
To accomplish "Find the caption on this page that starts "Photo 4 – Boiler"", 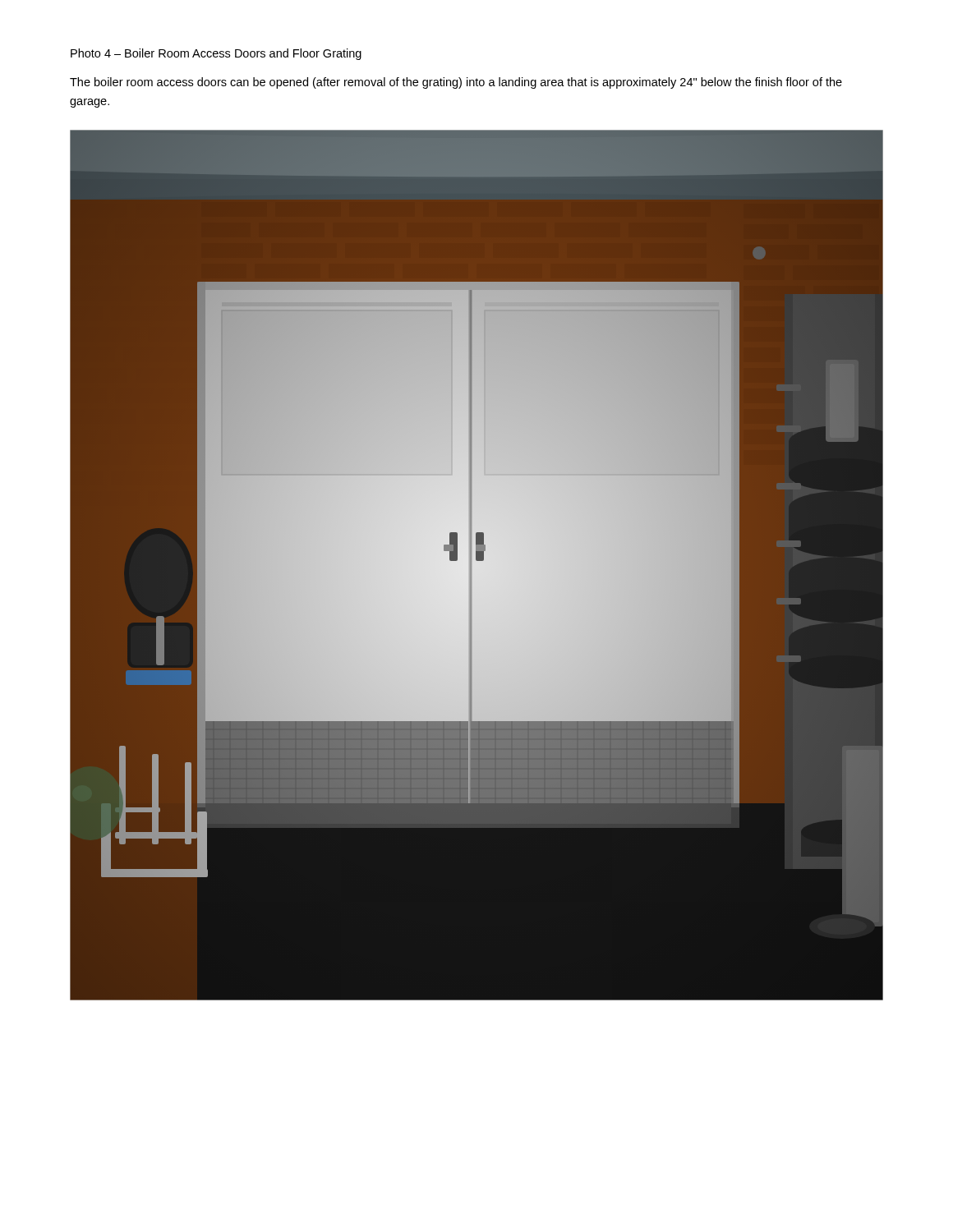I will [x=216, y=53].
